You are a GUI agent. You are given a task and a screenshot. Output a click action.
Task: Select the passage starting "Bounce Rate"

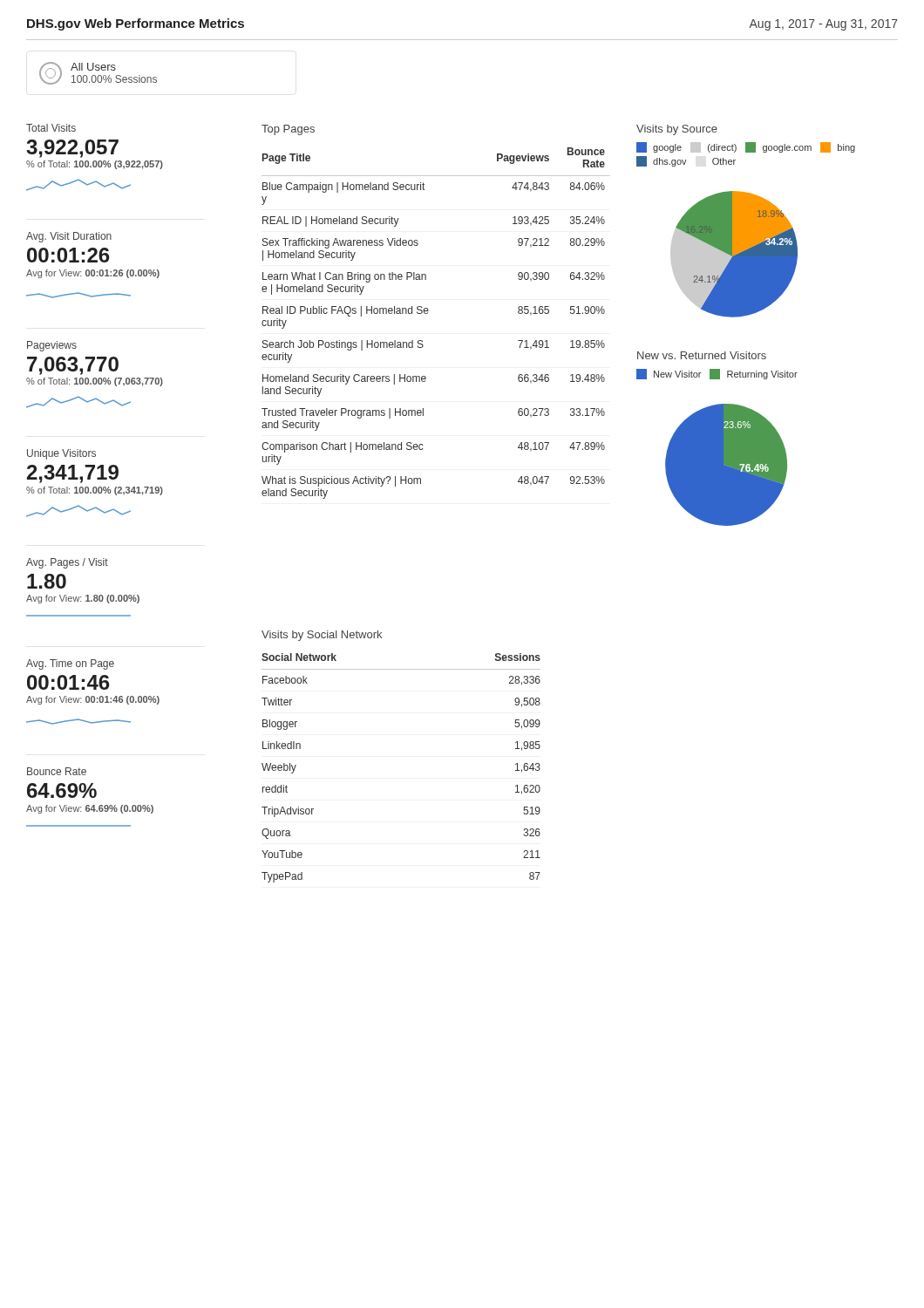pos(56,772)
